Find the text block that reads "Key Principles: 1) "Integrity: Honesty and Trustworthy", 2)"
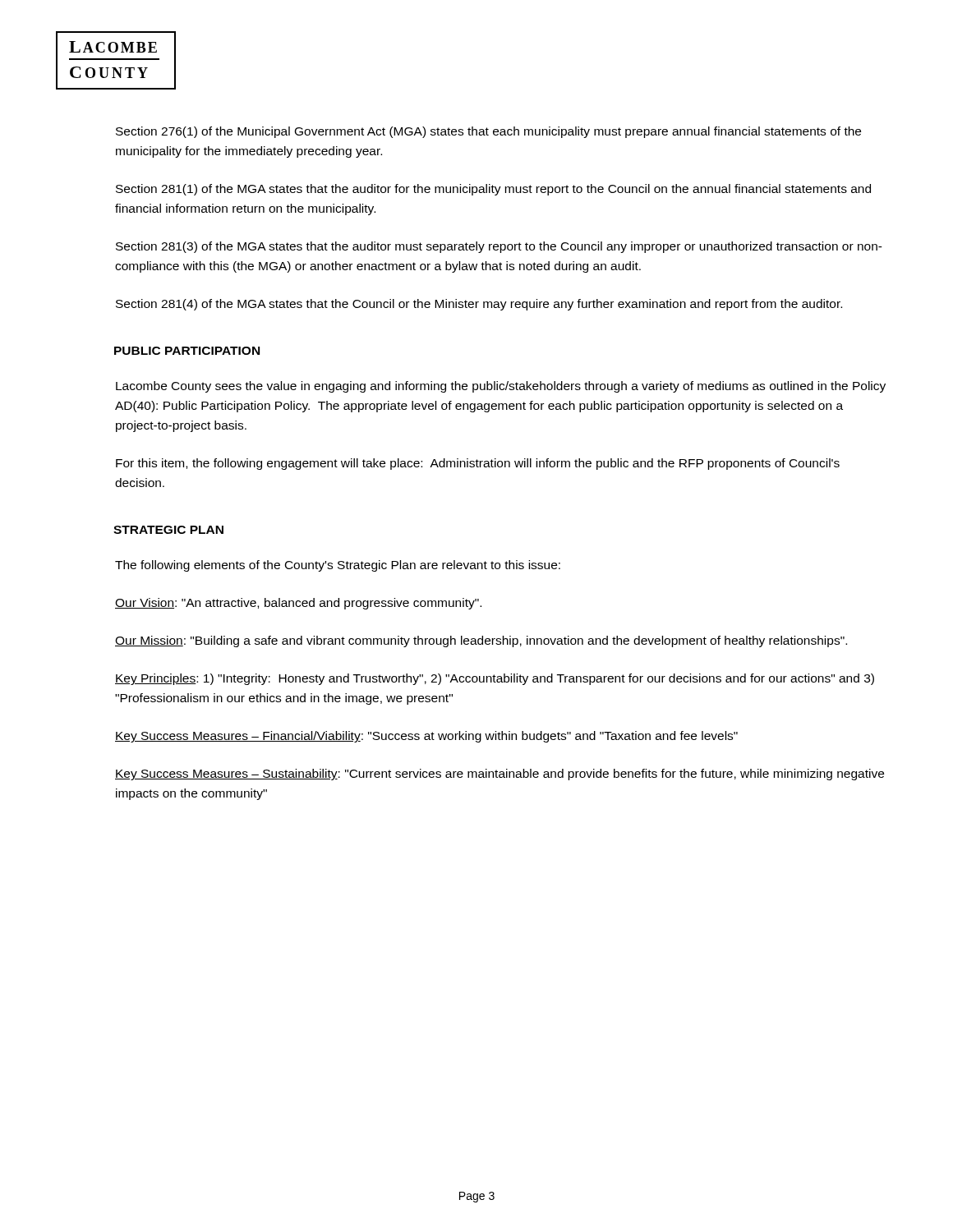This screenshot has width=953, height=1232. tap(495, 688)
